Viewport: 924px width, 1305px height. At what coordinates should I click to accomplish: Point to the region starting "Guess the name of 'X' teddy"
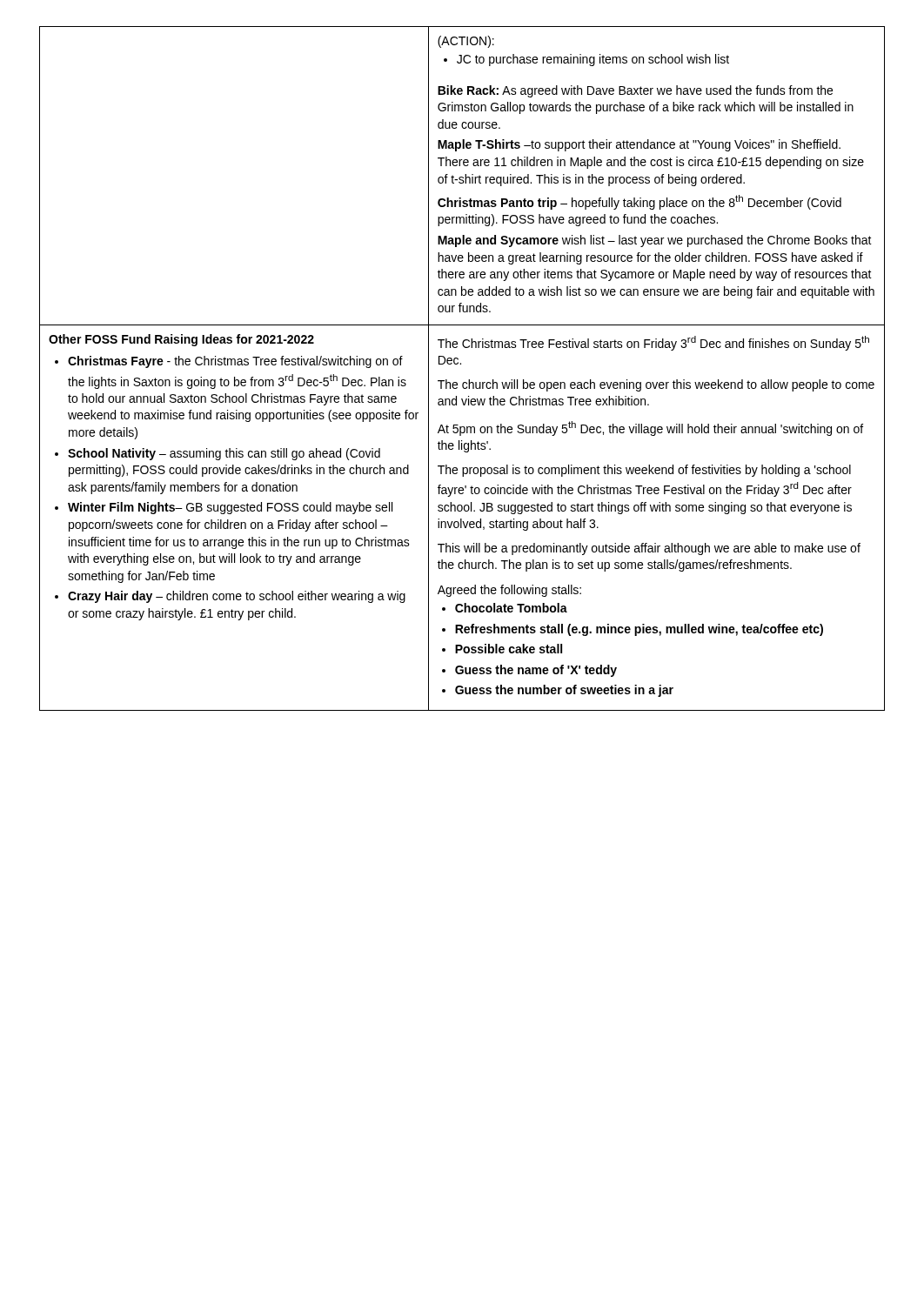click(x=536, y=670)
